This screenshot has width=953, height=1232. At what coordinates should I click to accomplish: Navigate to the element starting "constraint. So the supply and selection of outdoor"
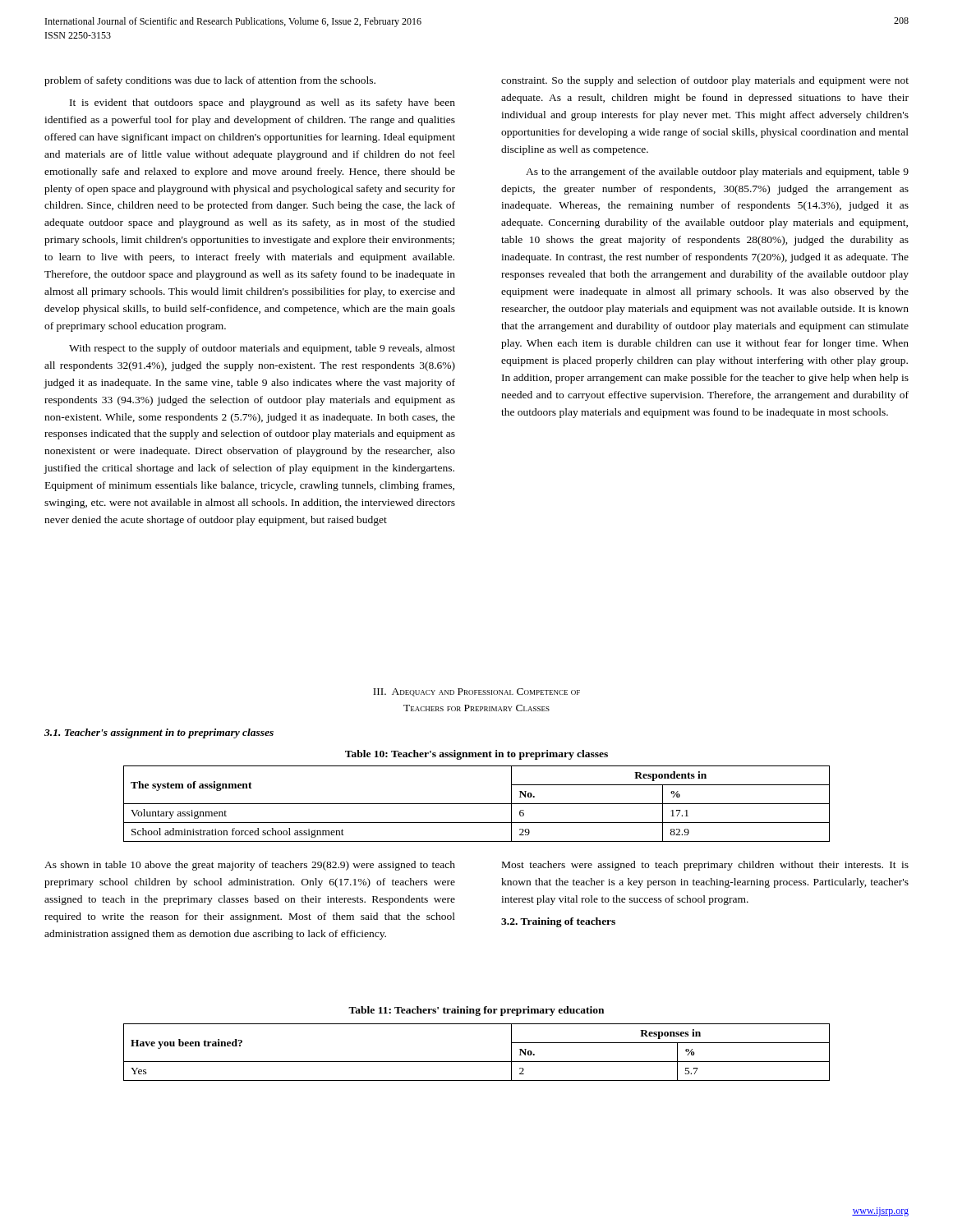[x=705, y=247]
